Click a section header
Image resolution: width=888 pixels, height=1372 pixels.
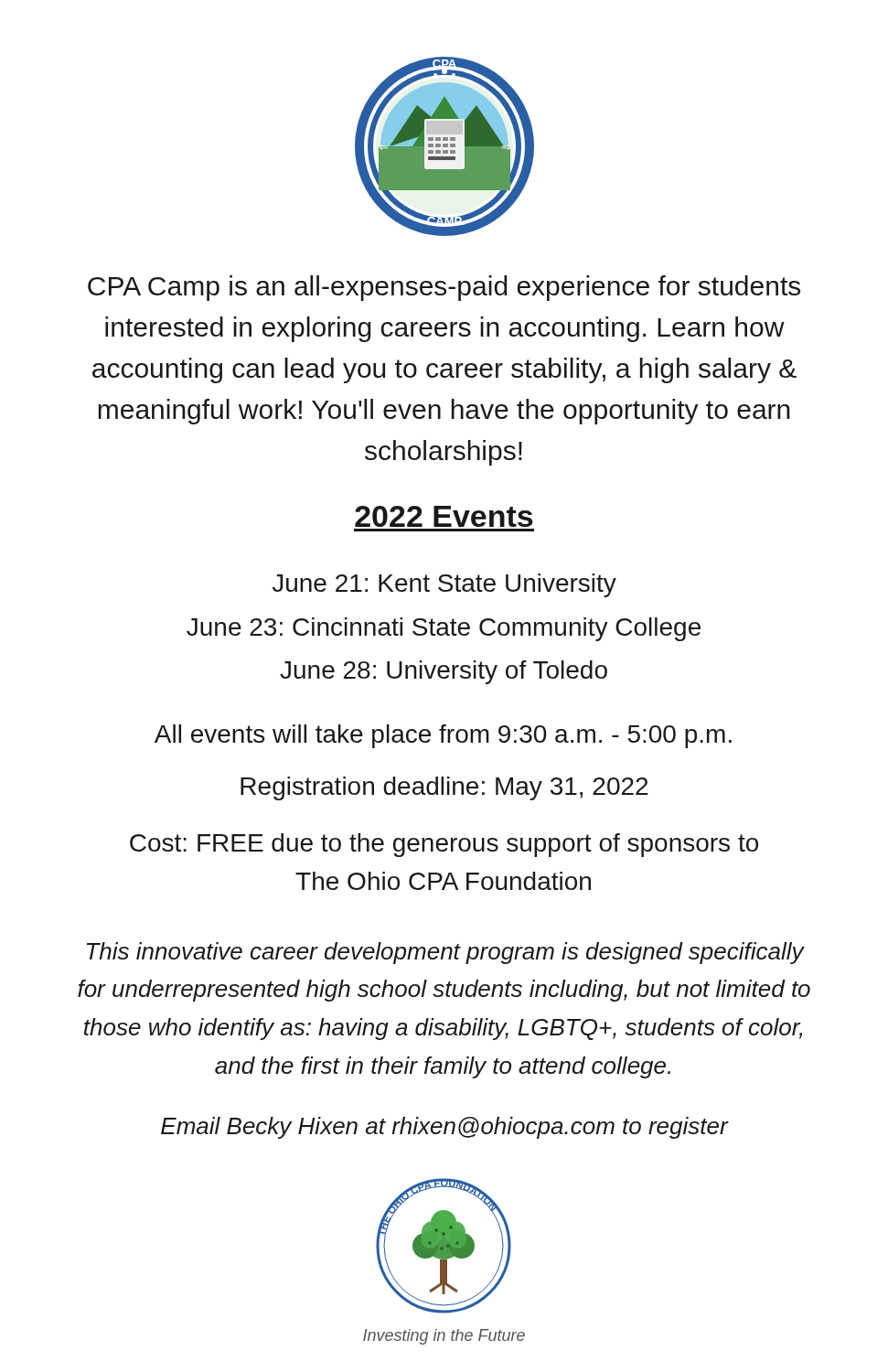444,516
